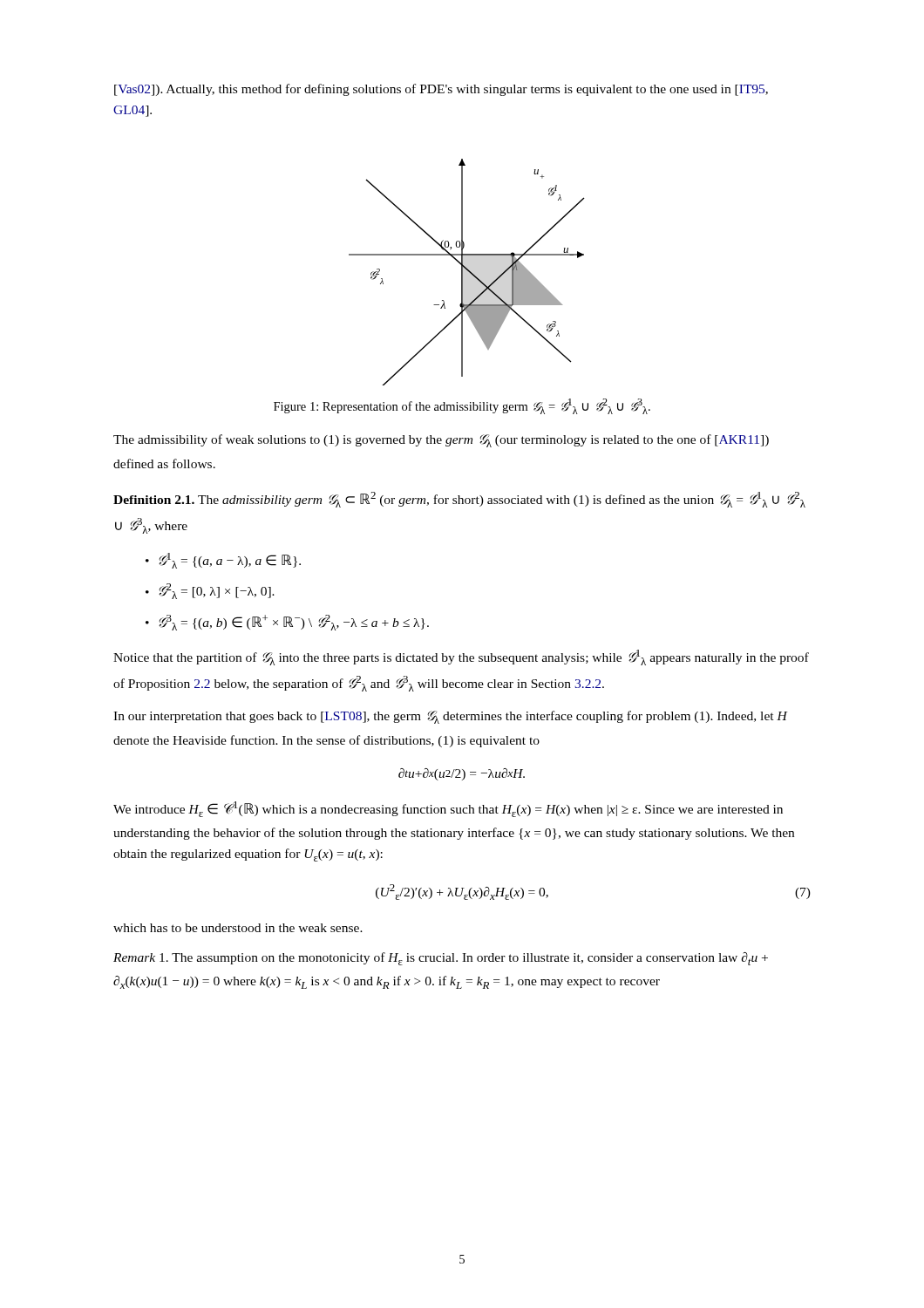Screen dimensions: 1308x924
Task: Locate the passage starting "• 𝒢2λ = [0,"
Action: (210, 592)
